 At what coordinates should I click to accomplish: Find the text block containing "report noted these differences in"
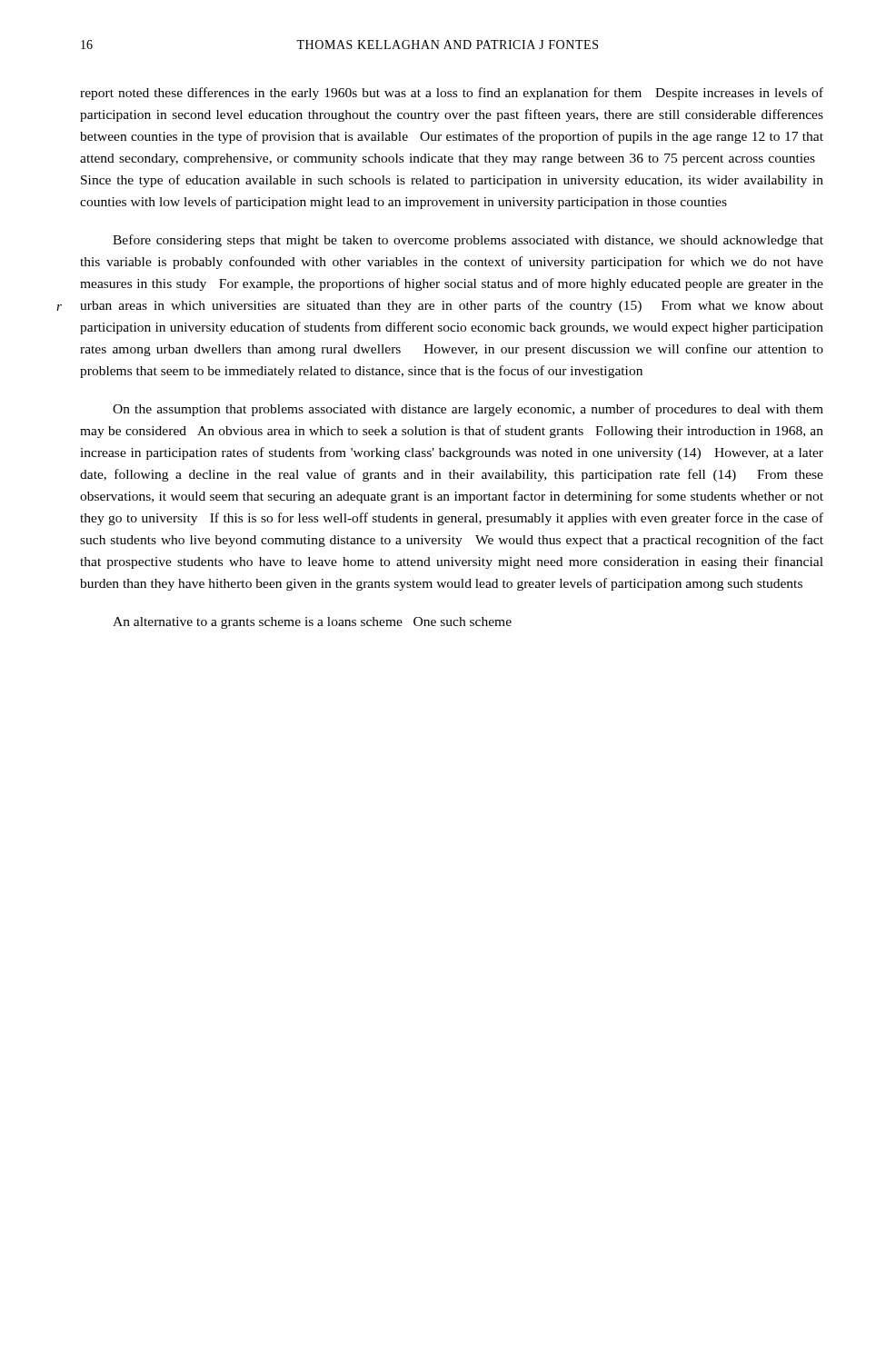tap(452, 147)
